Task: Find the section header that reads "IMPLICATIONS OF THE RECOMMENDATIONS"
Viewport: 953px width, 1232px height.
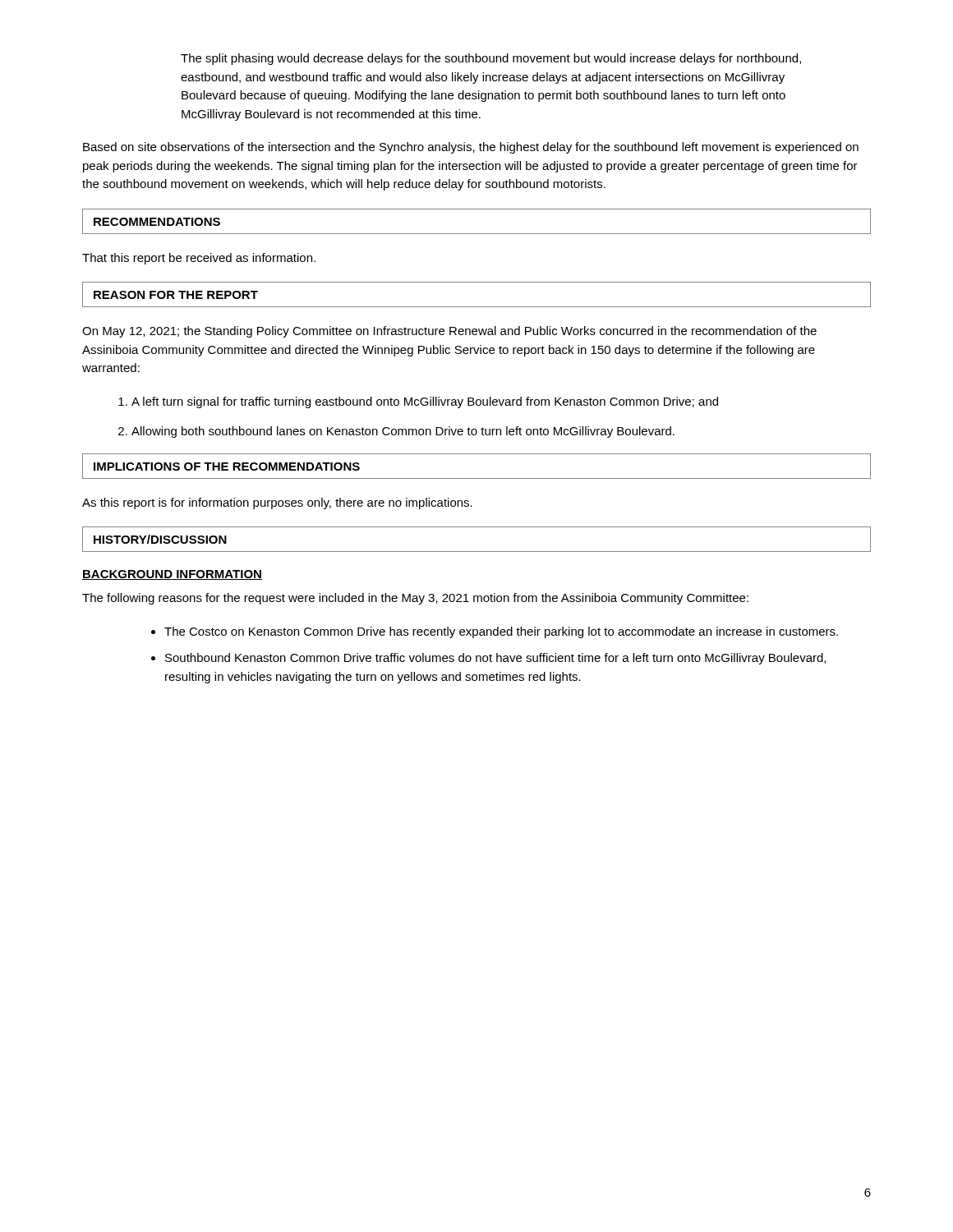Action: pyautogui.click(x=226, y=466)
